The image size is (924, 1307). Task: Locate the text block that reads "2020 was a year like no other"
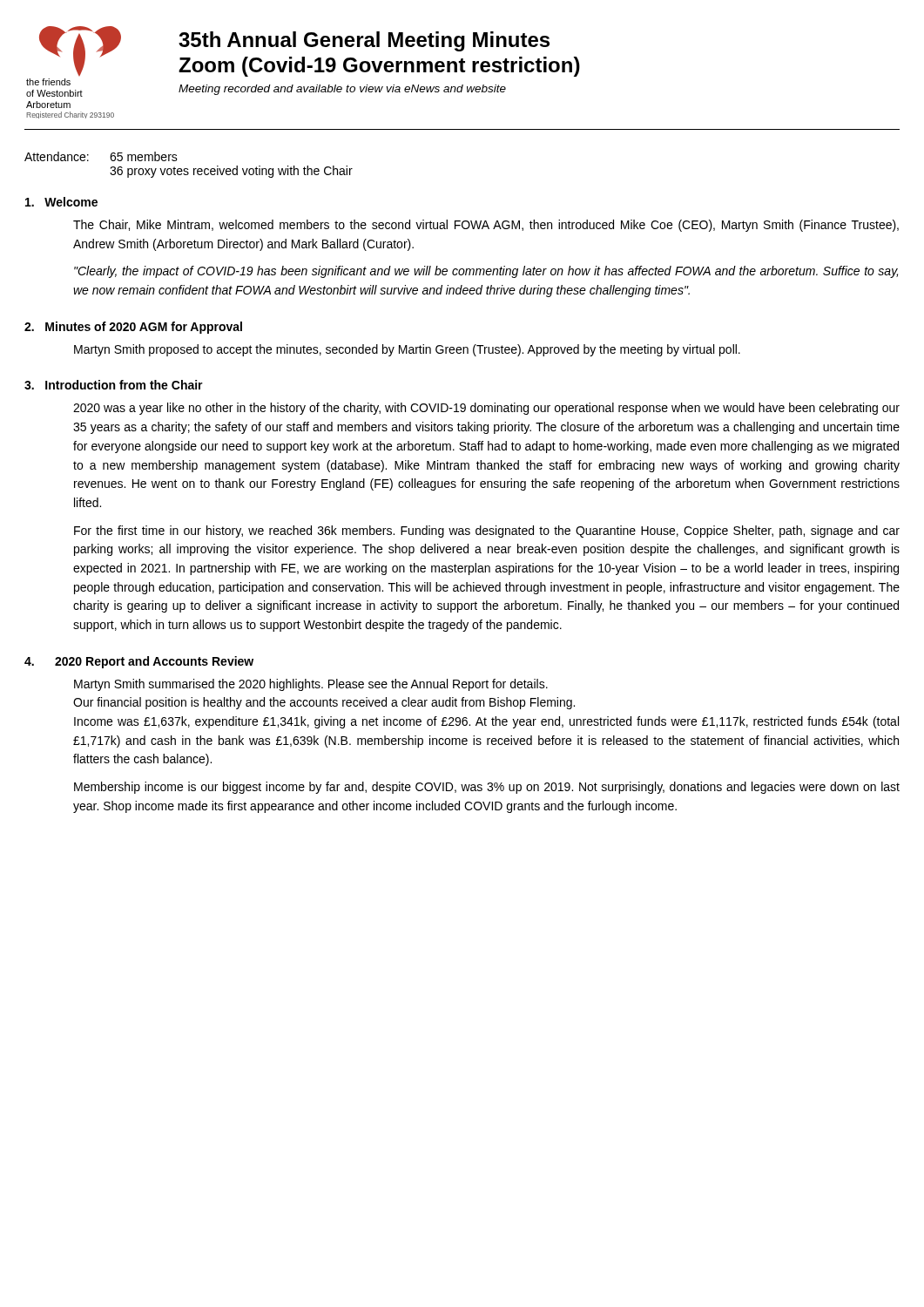click(486, 455)
